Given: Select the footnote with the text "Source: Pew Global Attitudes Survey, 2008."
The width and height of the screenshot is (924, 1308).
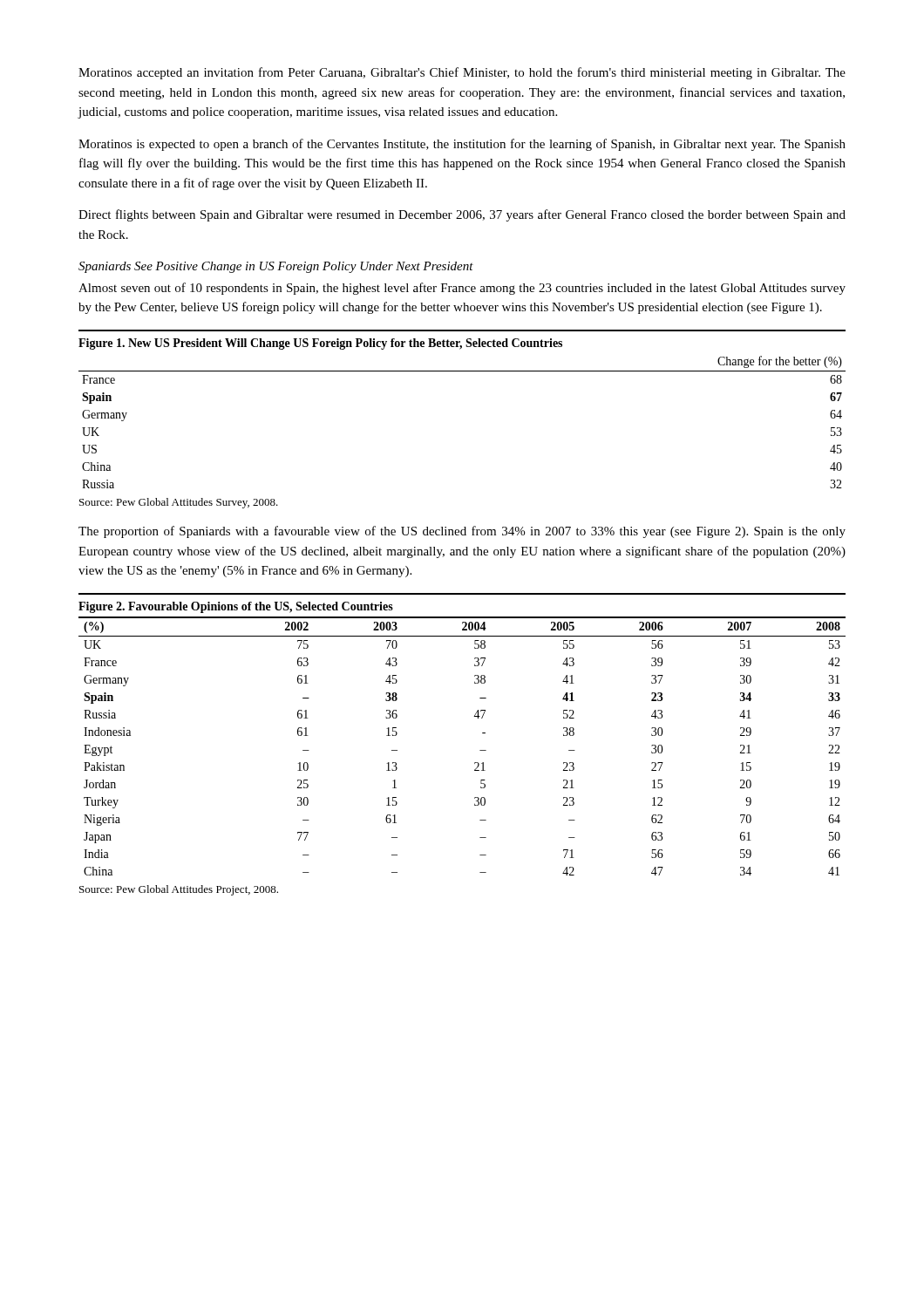Looking at the screenshot, I should (178, 502).
